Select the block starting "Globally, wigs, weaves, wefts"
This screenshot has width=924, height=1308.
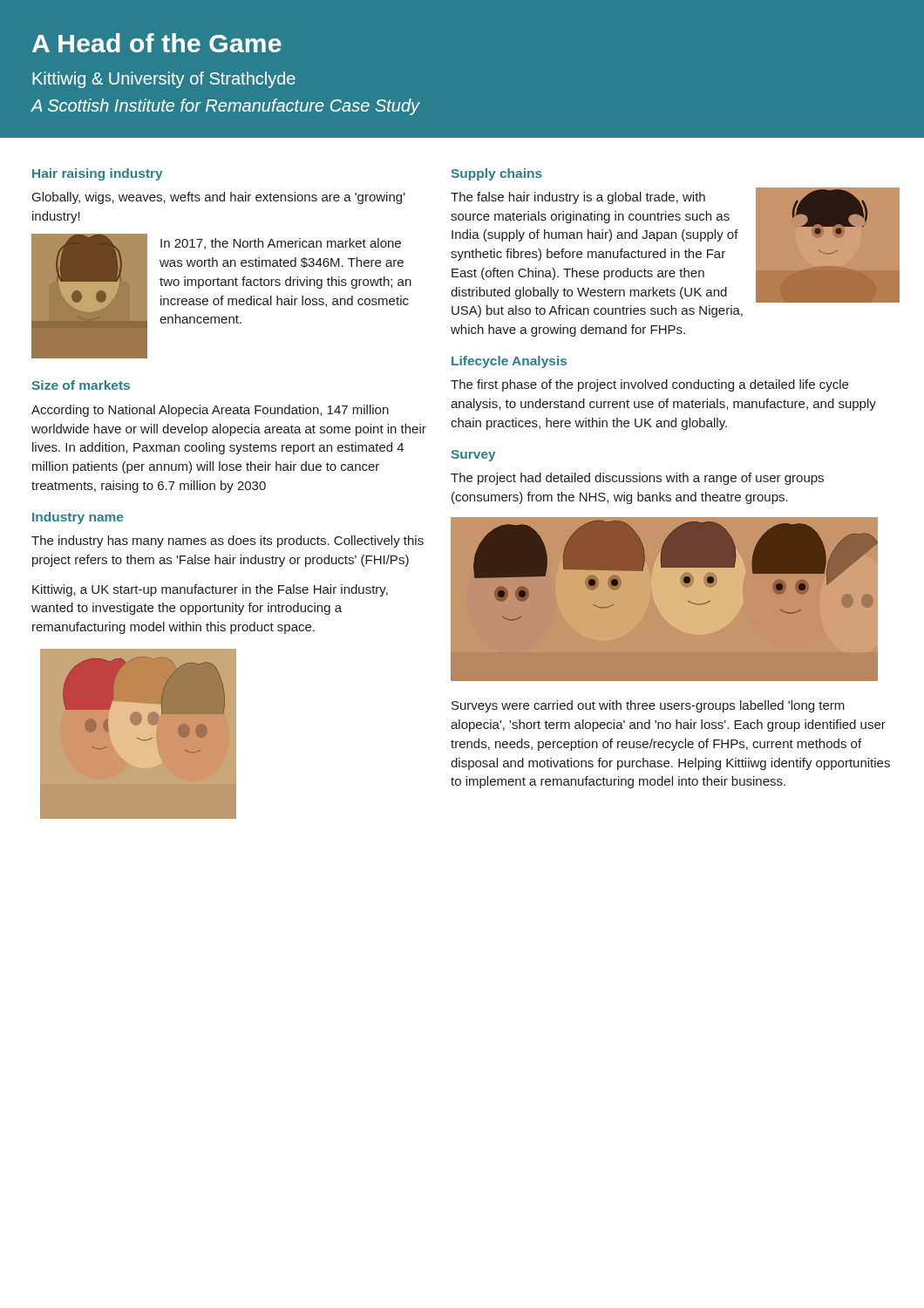click(218, 206)
